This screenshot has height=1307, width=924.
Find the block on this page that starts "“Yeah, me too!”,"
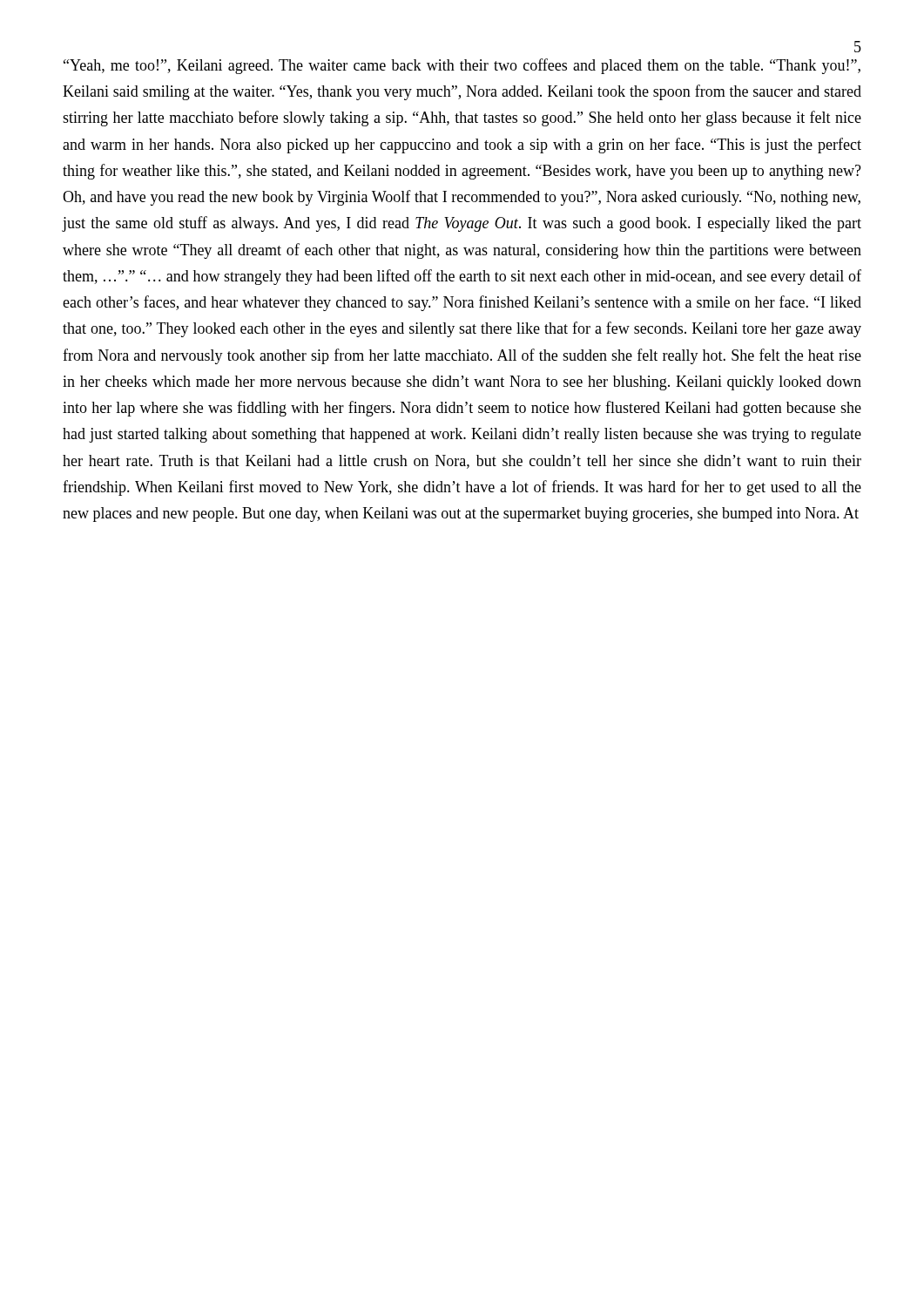(x=462, y=289)
